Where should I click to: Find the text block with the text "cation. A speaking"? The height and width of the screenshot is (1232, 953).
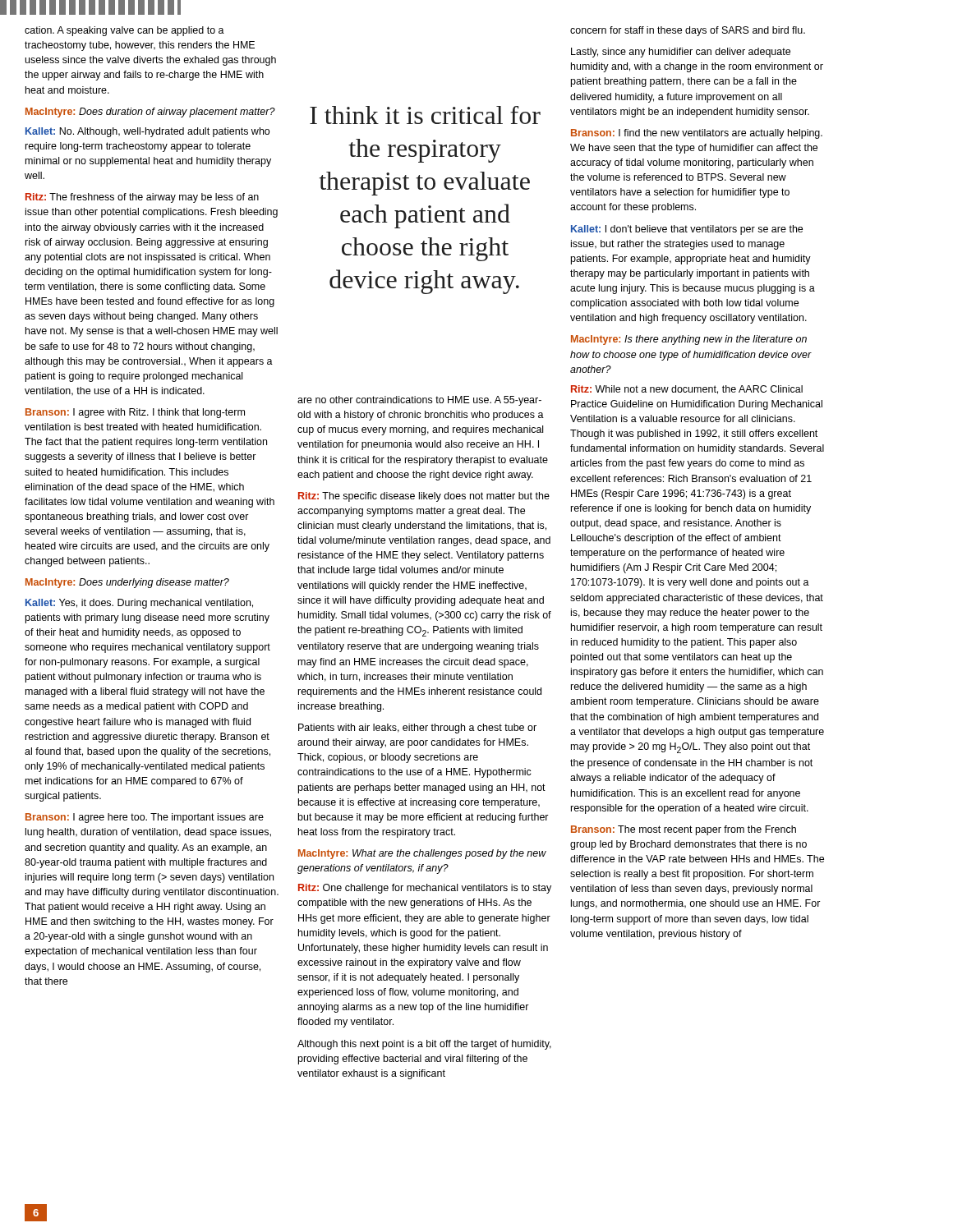[x=152, y=60]
